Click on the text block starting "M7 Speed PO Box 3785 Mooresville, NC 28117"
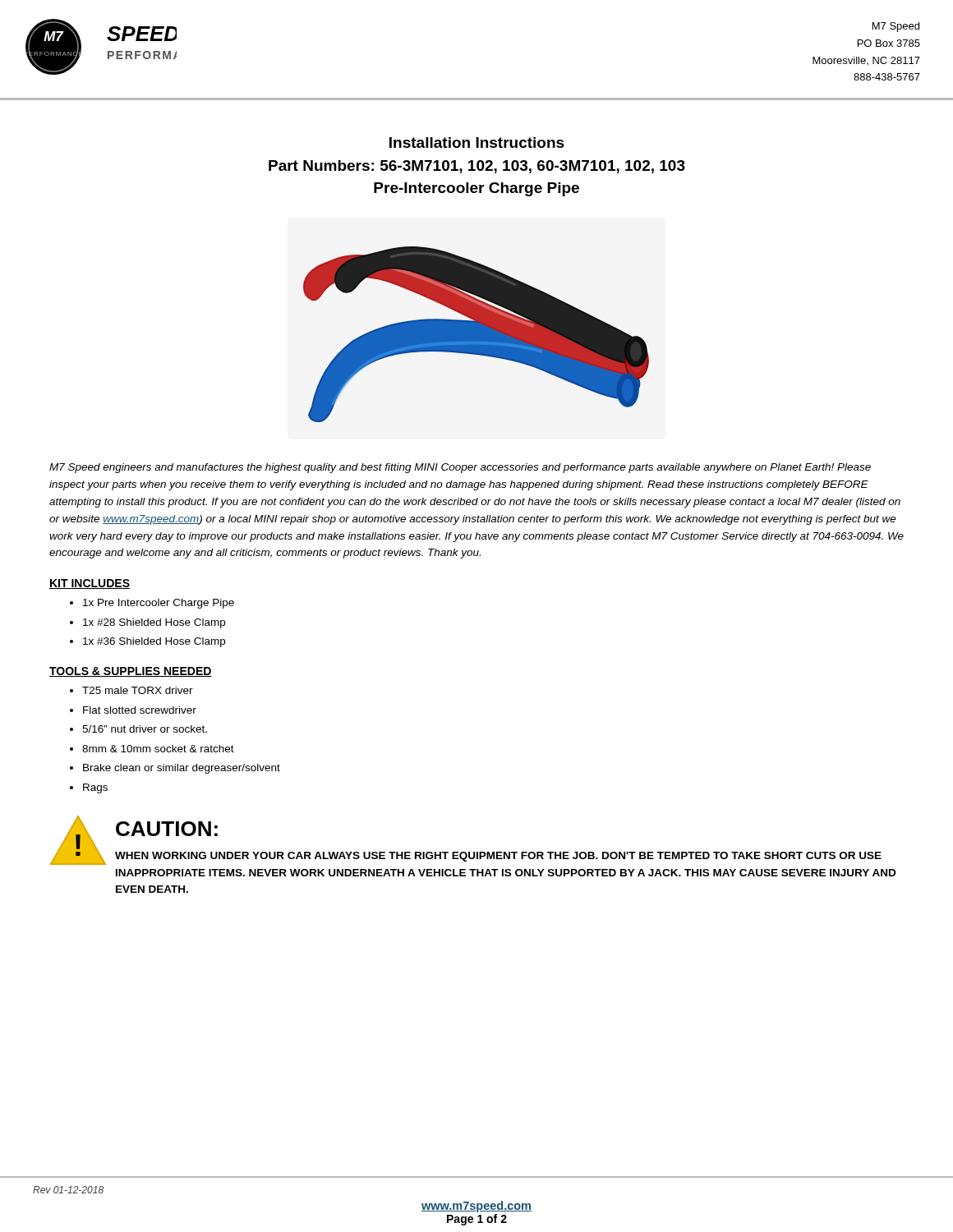The height and width of the screenshot is (1232, 953). [x=866, y=51]
